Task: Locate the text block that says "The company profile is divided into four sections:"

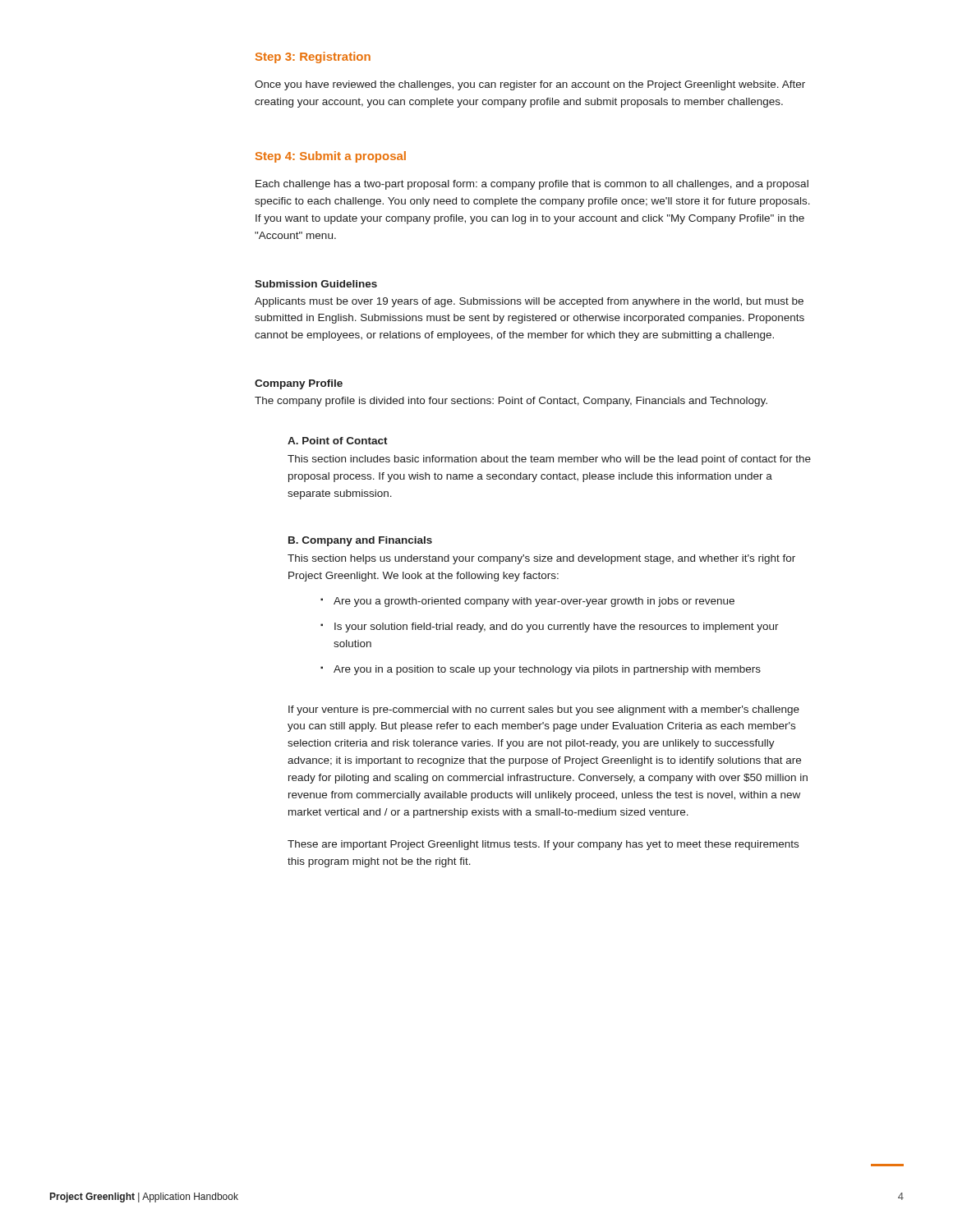Action: tap(511, 401)
